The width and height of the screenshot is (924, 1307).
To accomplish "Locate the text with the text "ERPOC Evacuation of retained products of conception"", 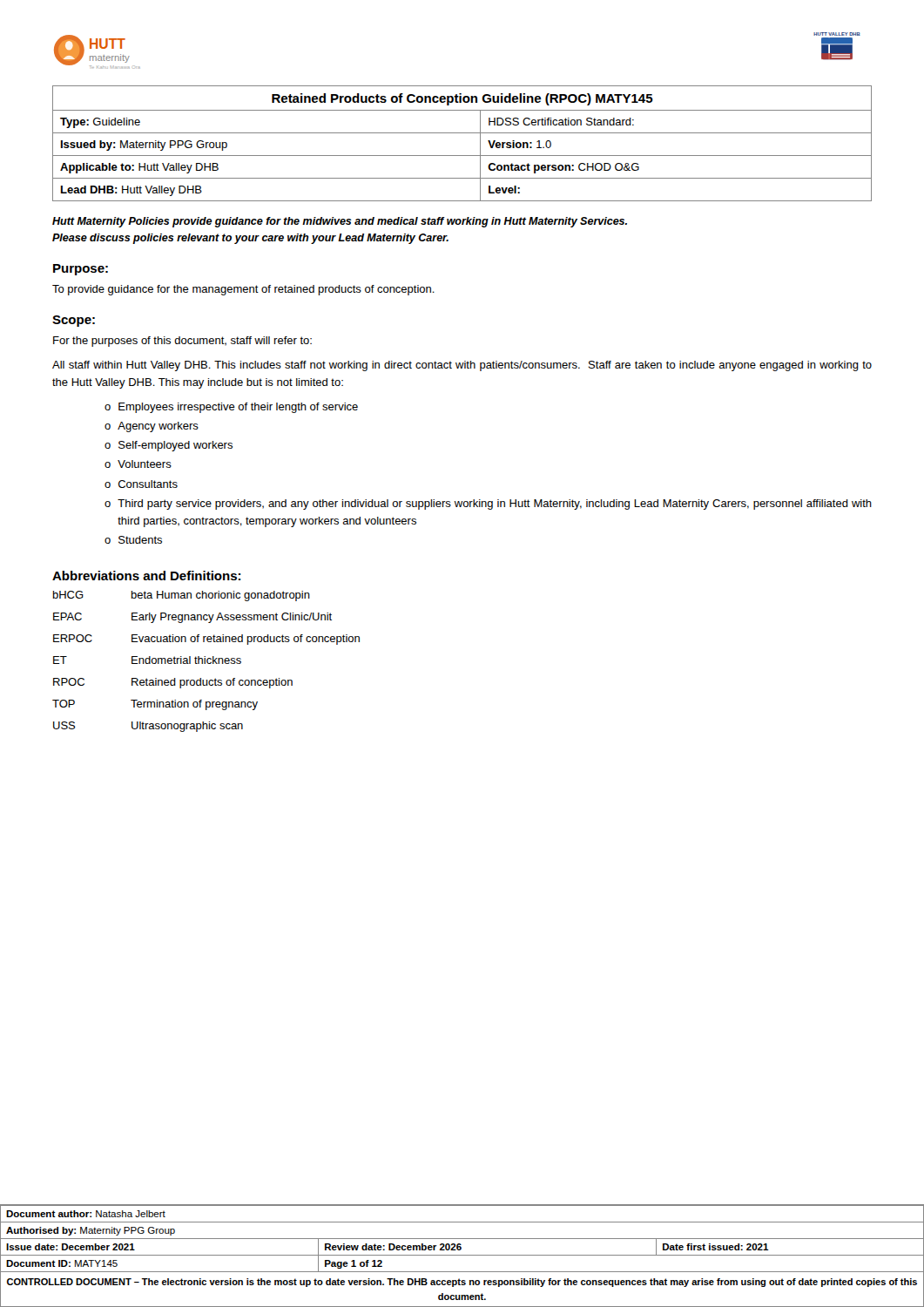I will [206, 640].
